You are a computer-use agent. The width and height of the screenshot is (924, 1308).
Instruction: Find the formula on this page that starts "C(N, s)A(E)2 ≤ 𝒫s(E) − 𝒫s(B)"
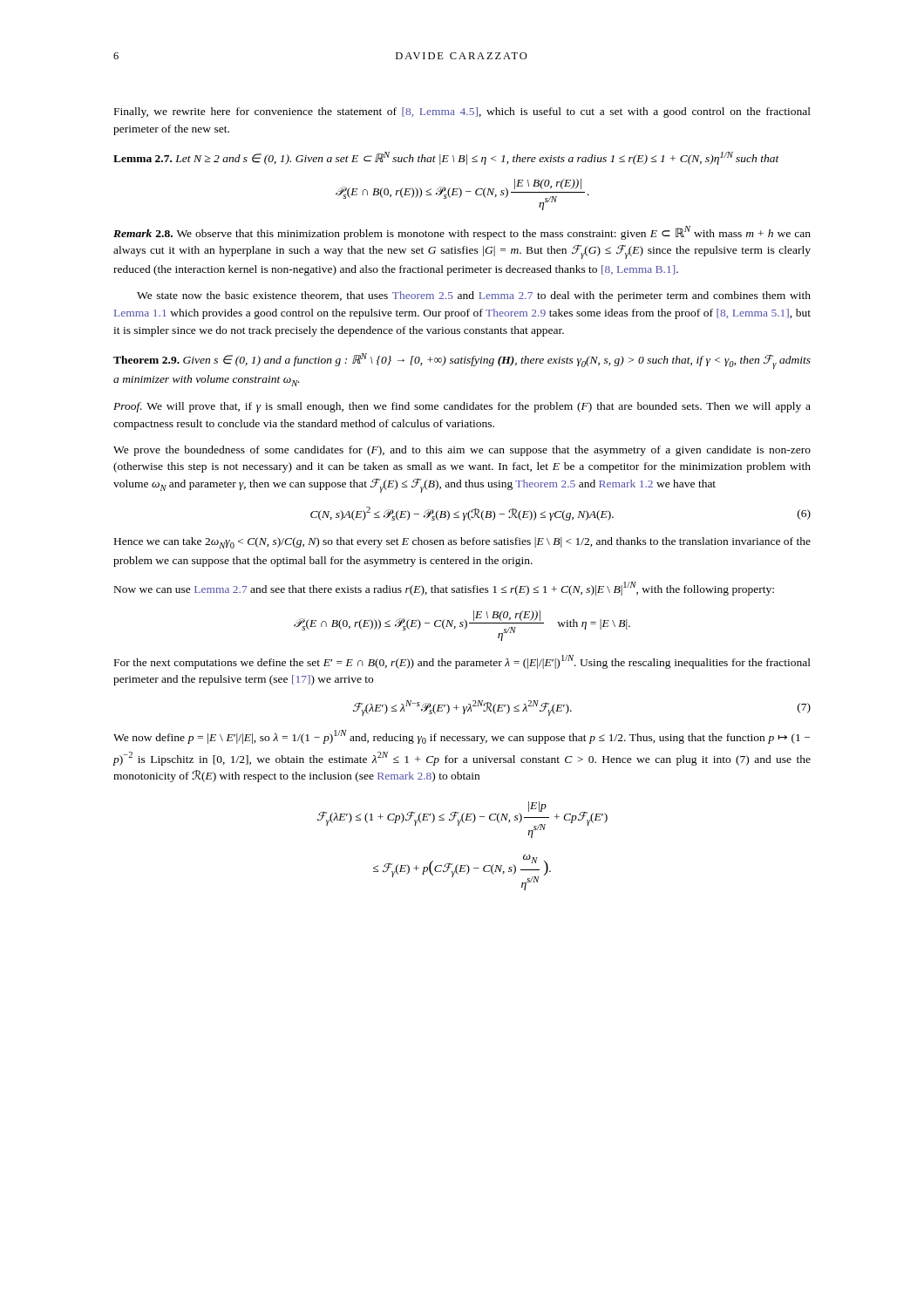(x=560, y=513)
